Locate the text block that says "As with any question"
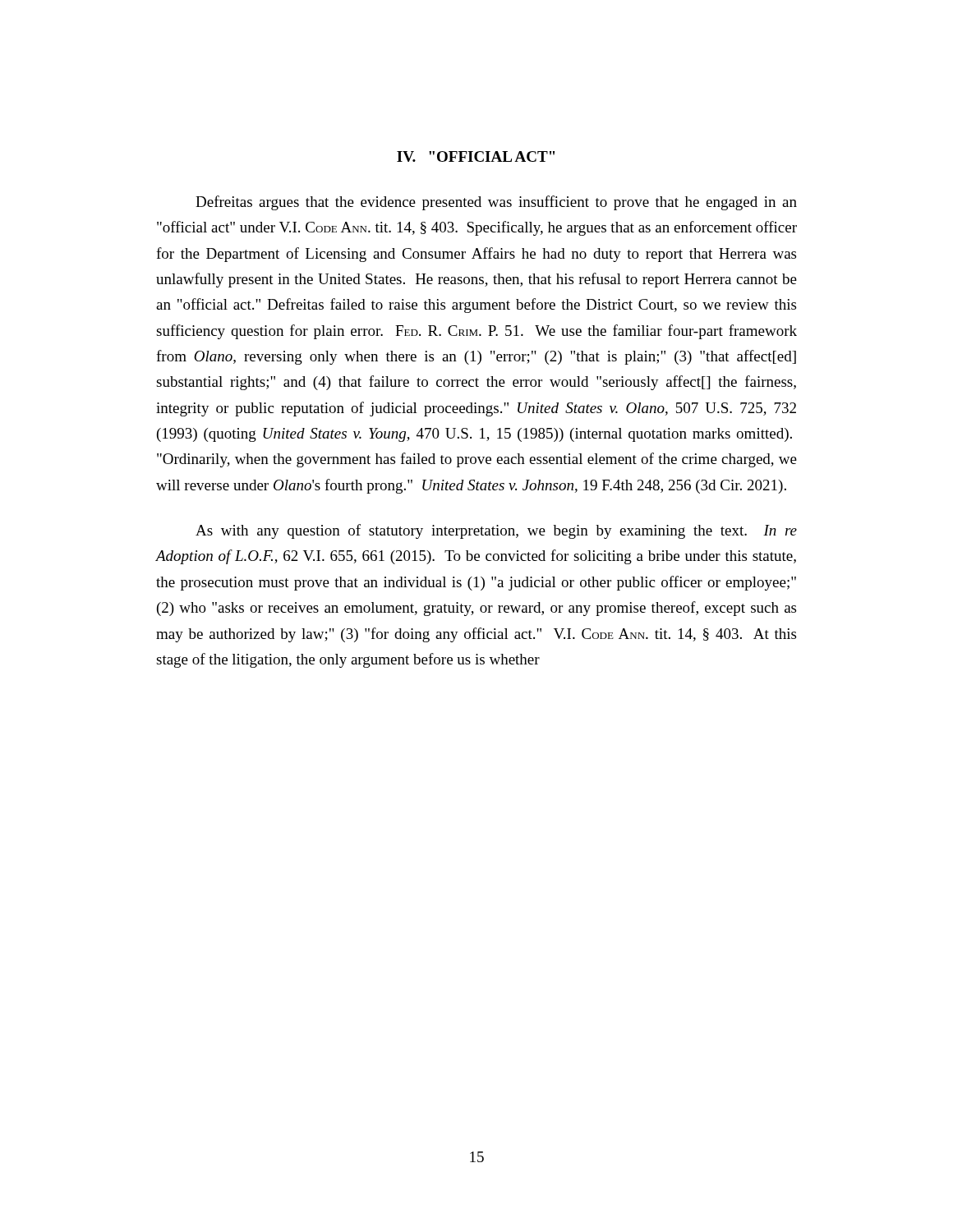 476,595
